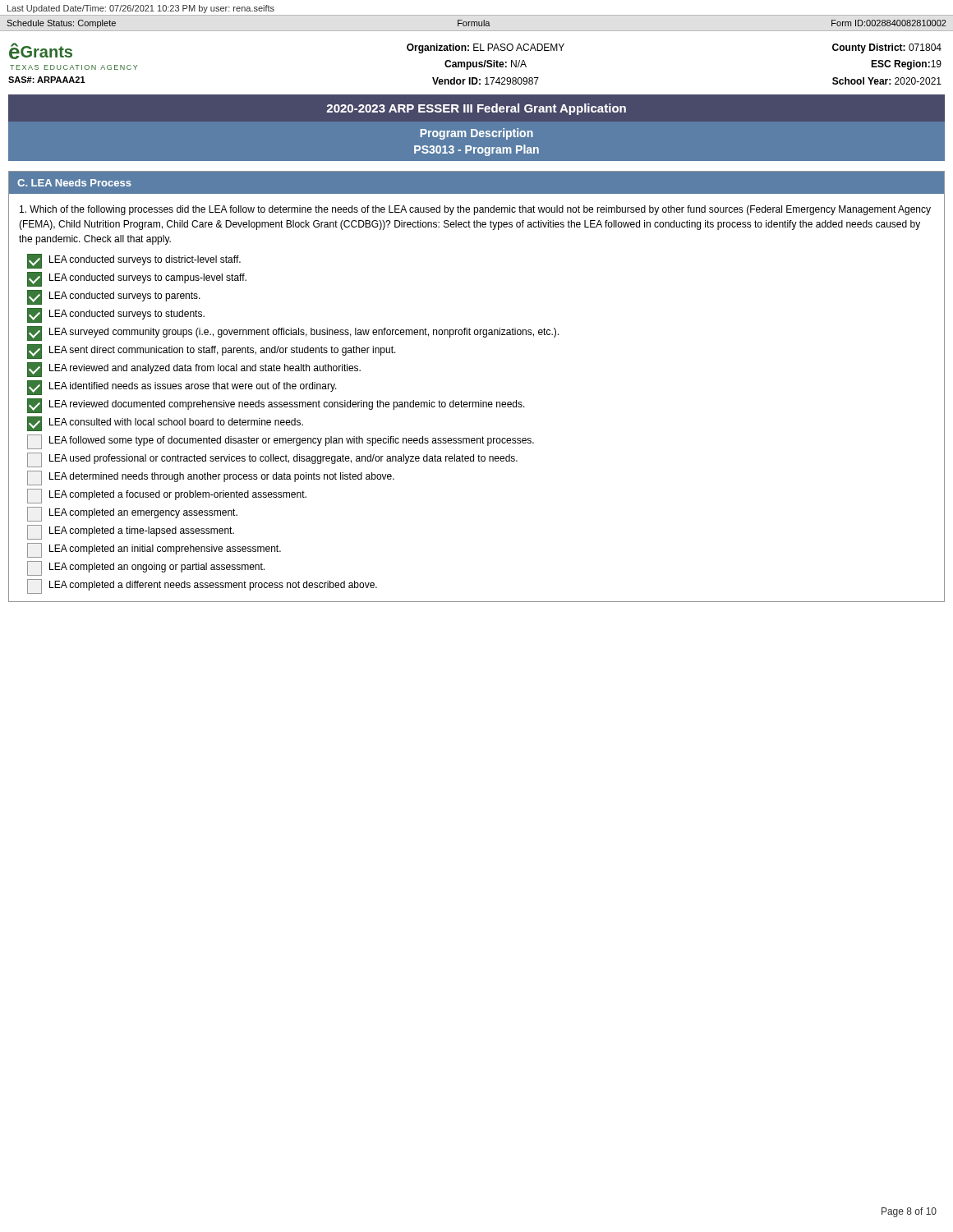Locate the block of text that opens with "Which of the"
The width and height of the screenshot is (953, 1232).
475,224
